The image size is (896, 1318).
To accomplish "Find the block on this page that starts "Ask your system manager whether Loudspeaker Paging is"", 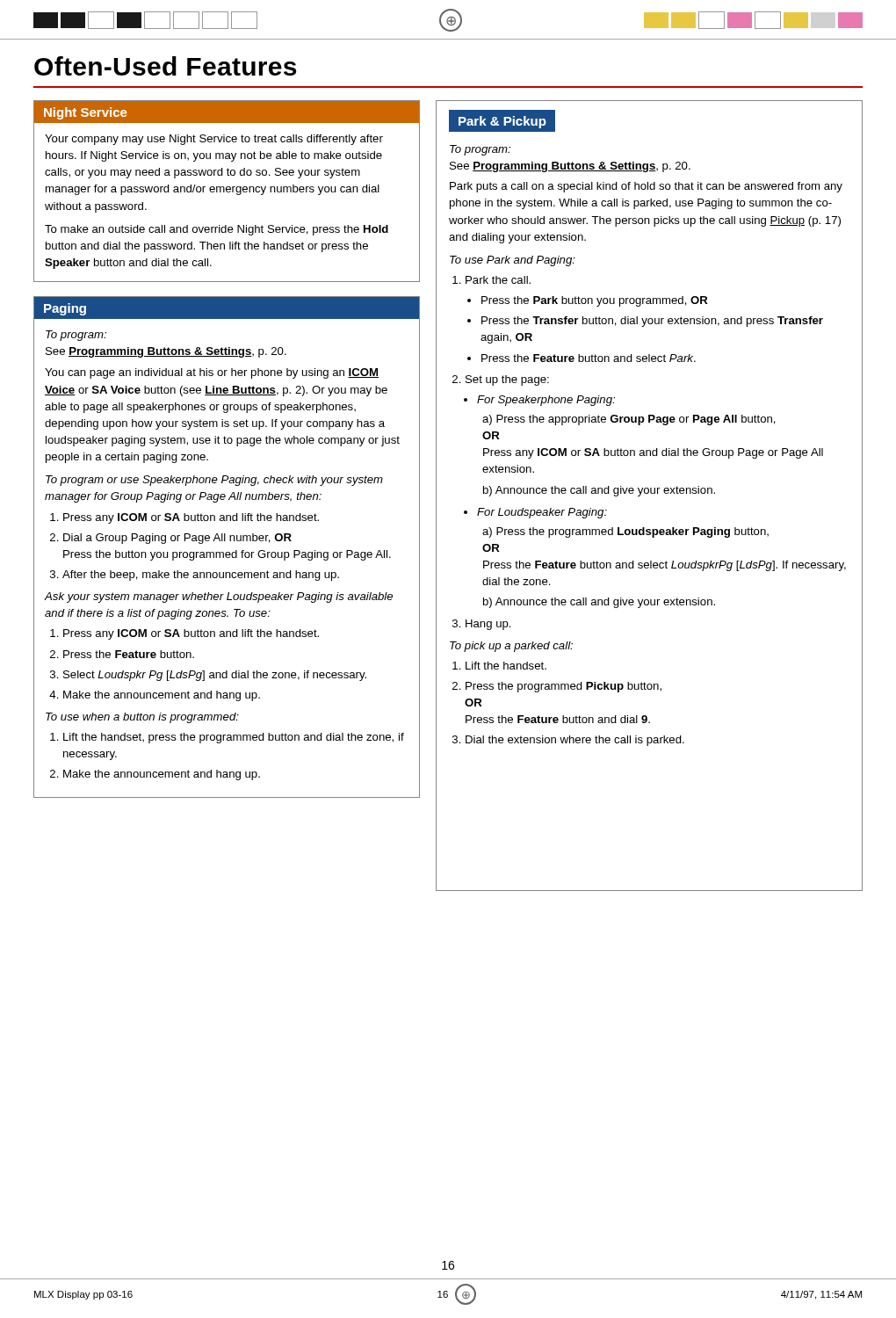I will (219, 605).
